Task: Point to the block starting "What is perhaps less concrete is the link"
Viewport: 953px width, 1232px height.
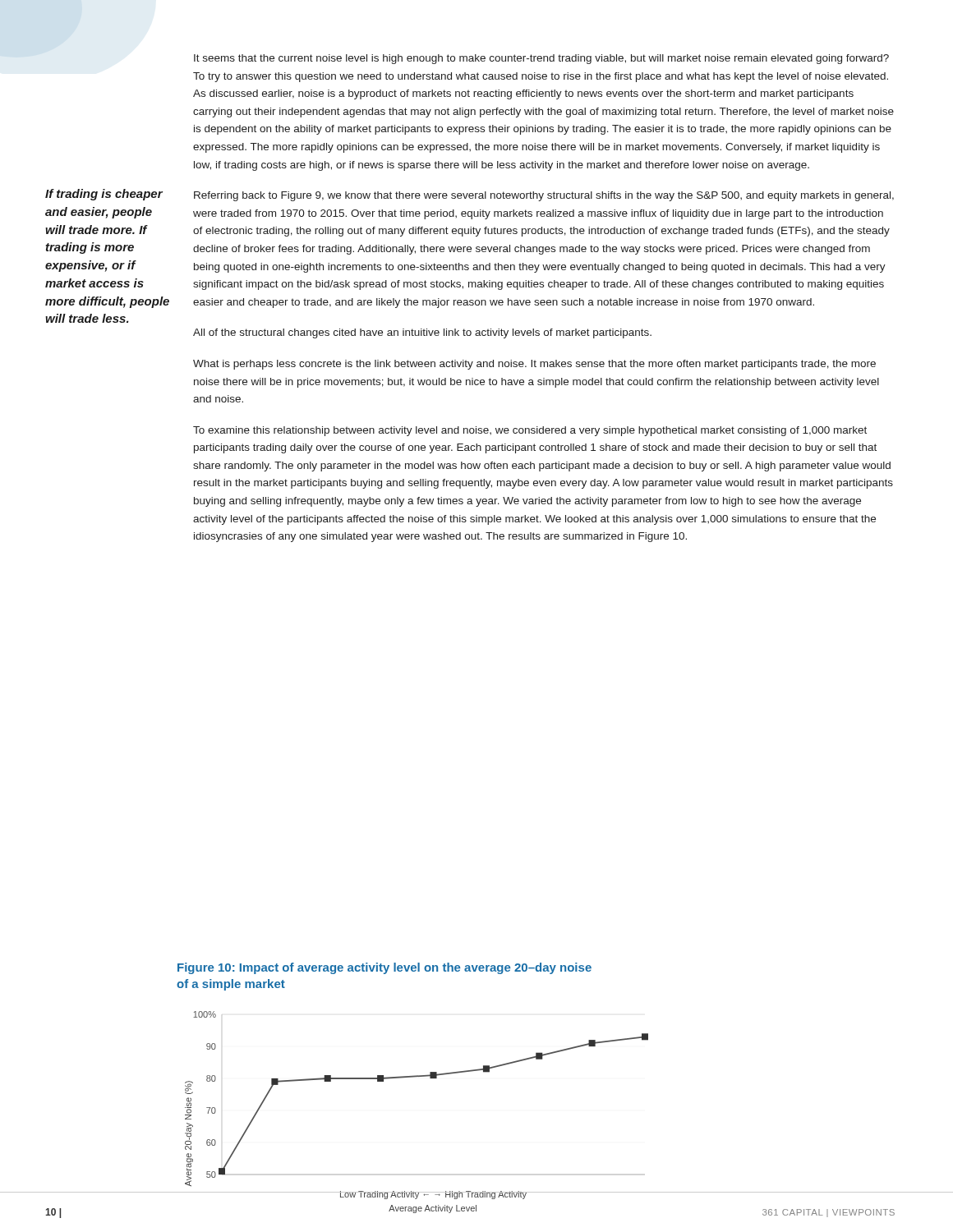Action: click(544, 381)
